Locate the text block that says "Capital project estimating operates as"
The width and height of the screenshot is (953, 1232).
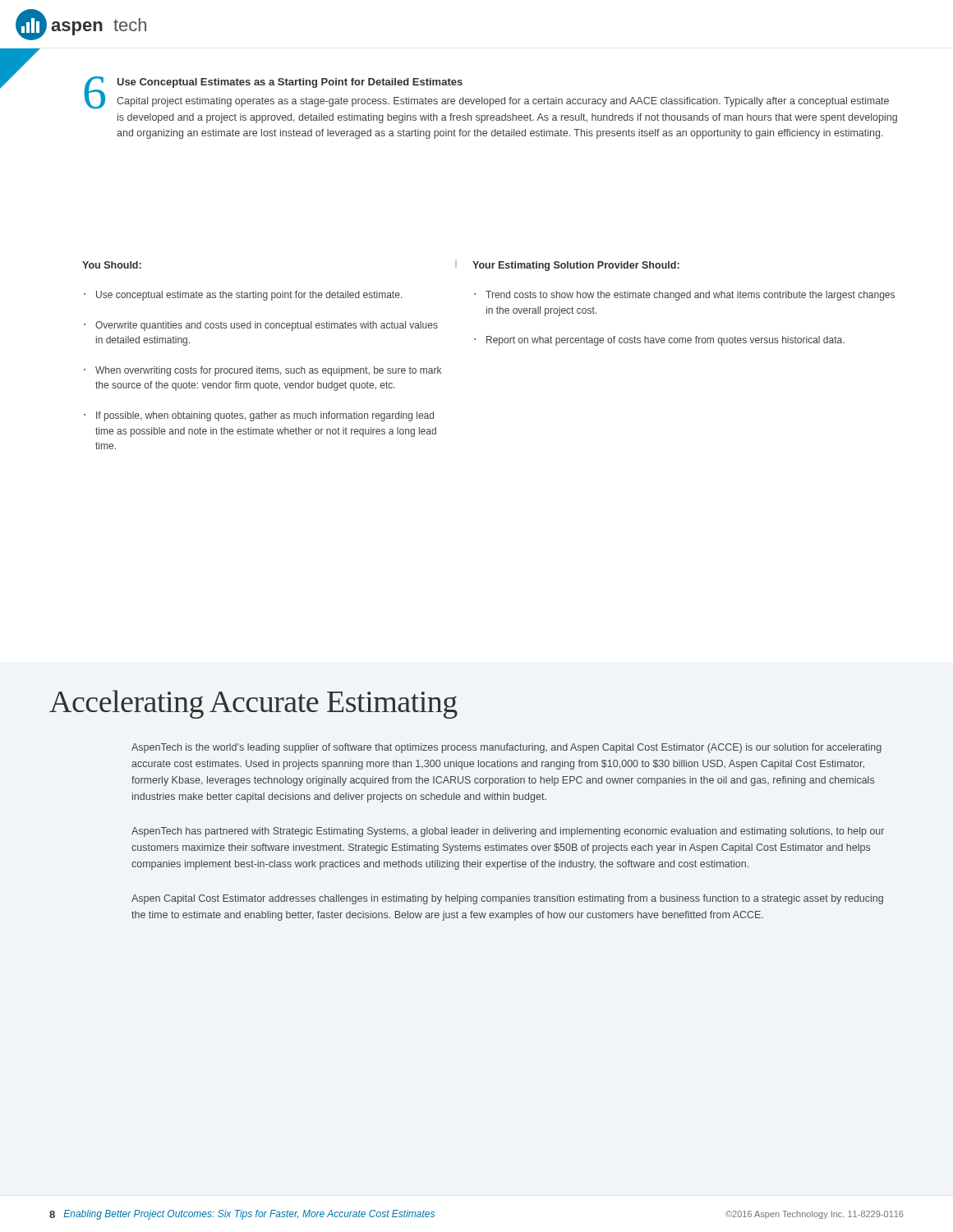coord(507,117)
